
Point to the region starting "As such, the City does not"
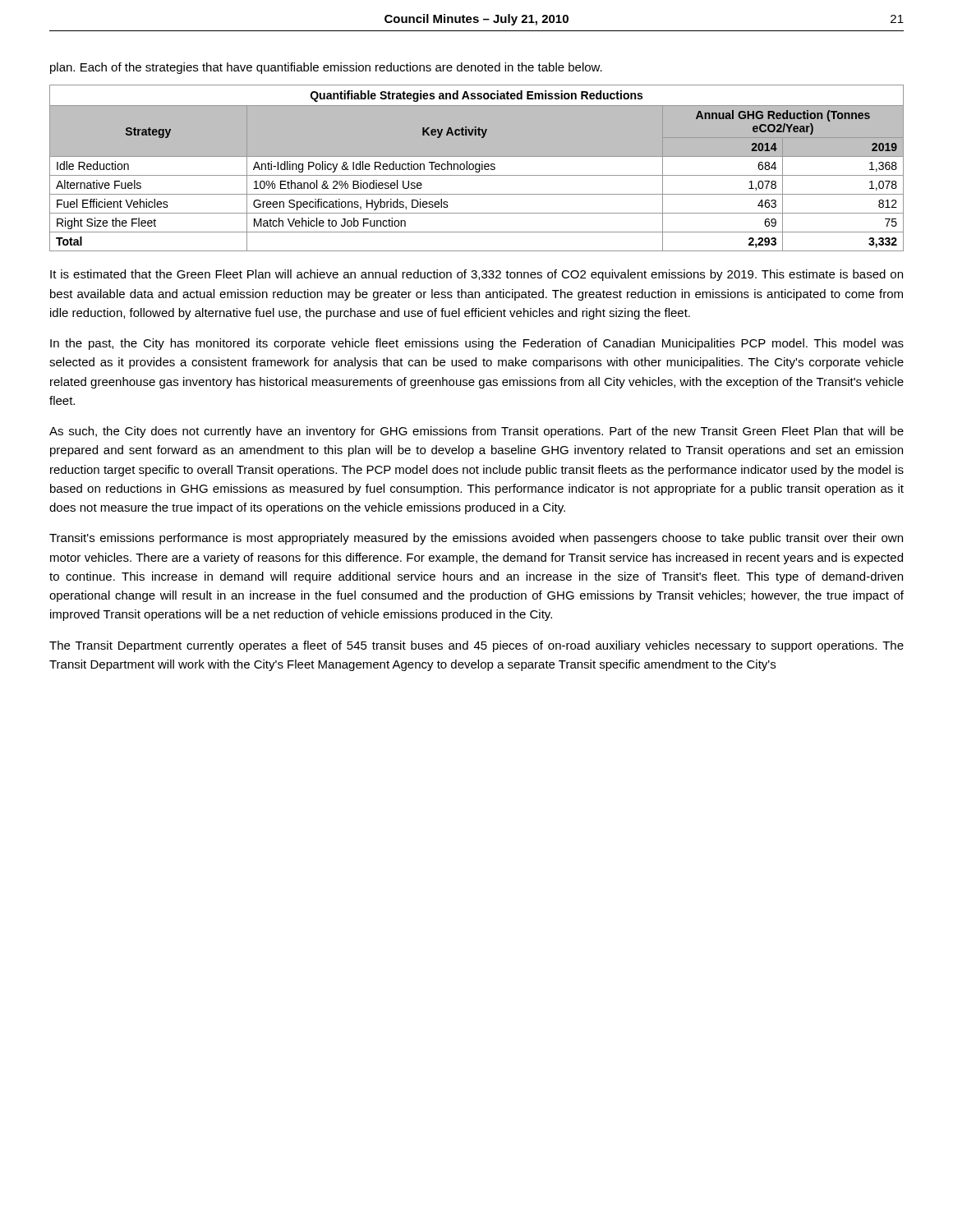click(476, 469)
